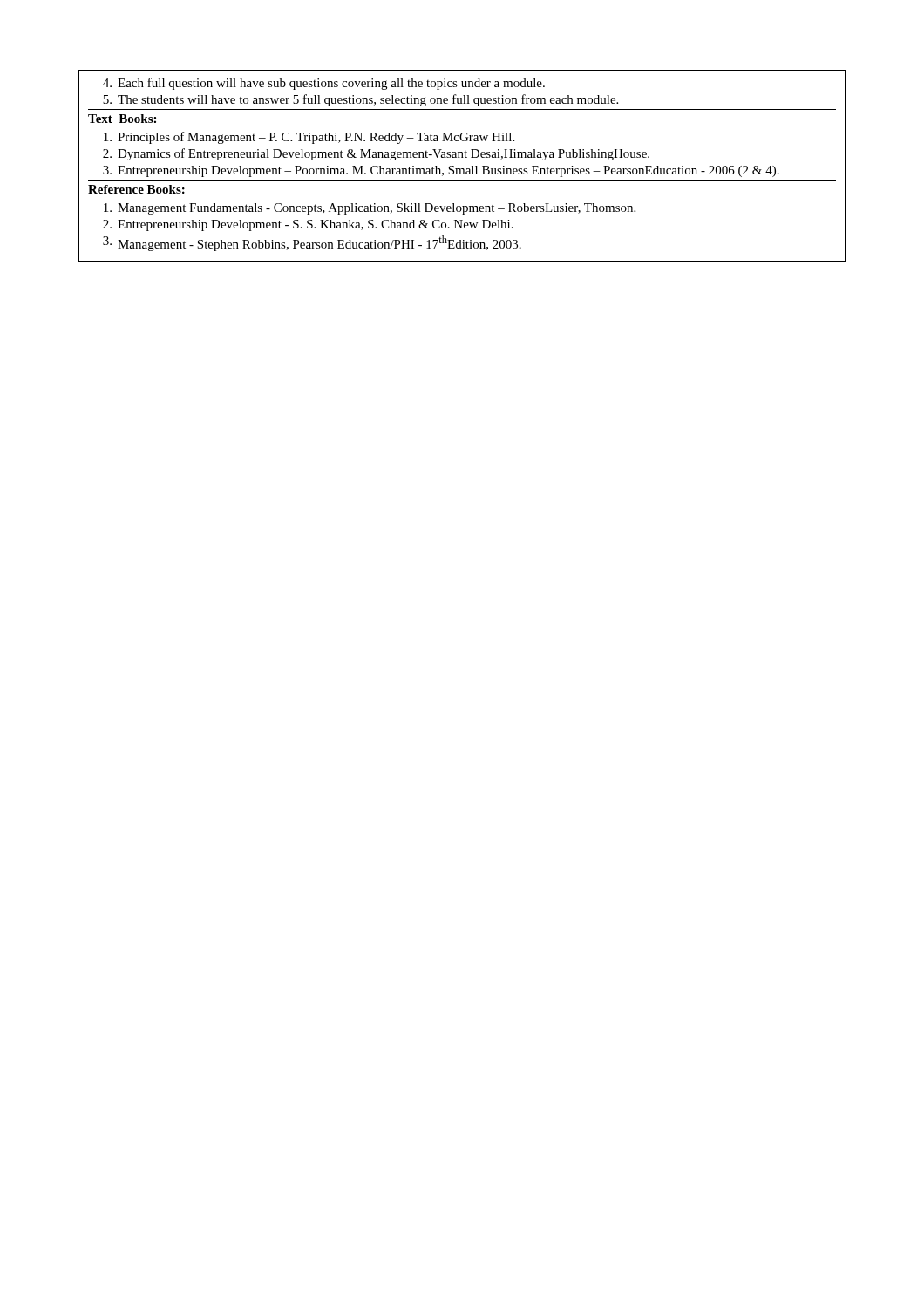Where is the passage that starts "Management Fundamentals - Concepts, Application,"?
This screenshot has width=924, height=1308.
[x=462, y=208]
